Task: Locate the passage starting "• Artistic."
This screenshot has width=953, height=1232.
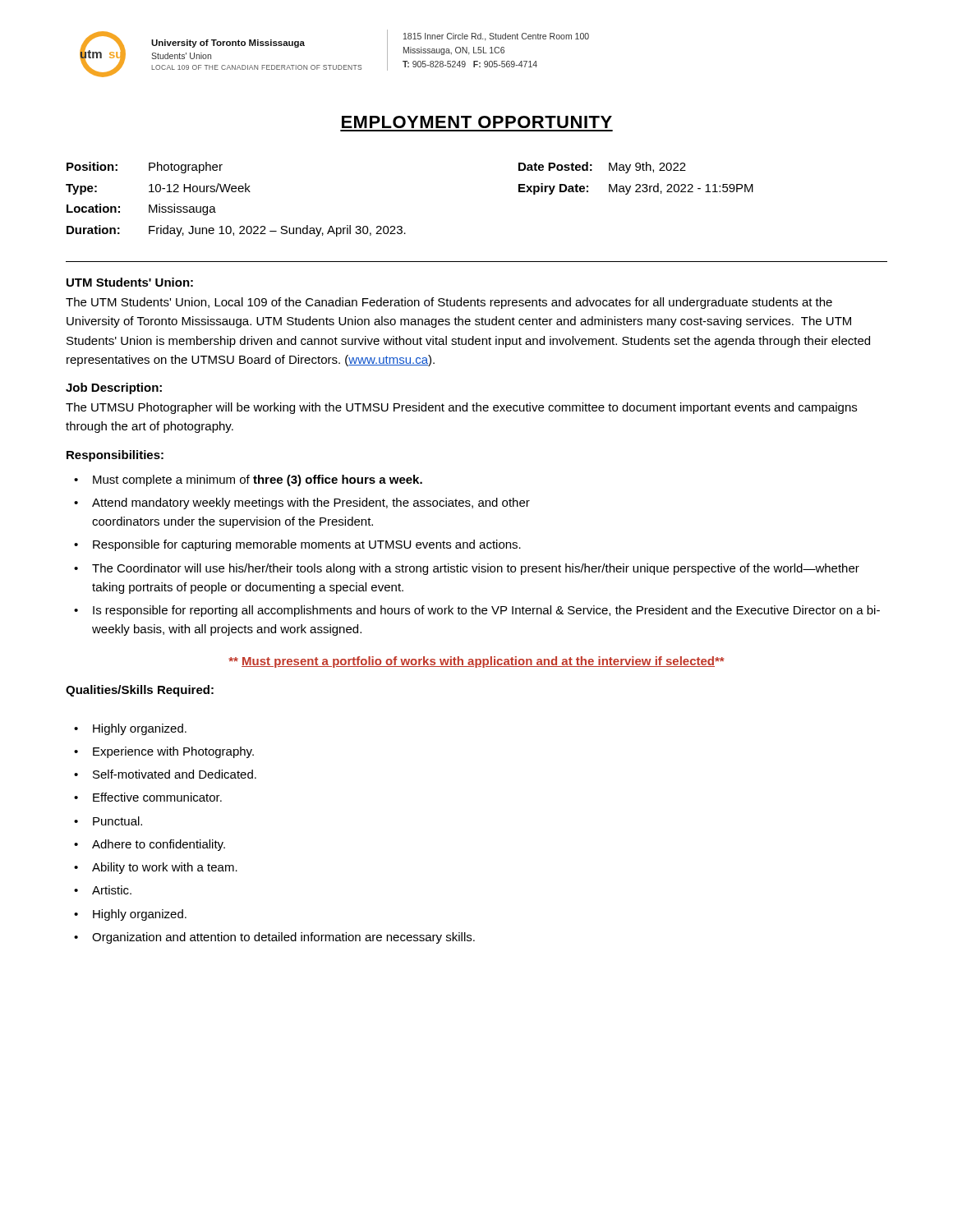Action: pyautogui.click(x=103, y=890)
